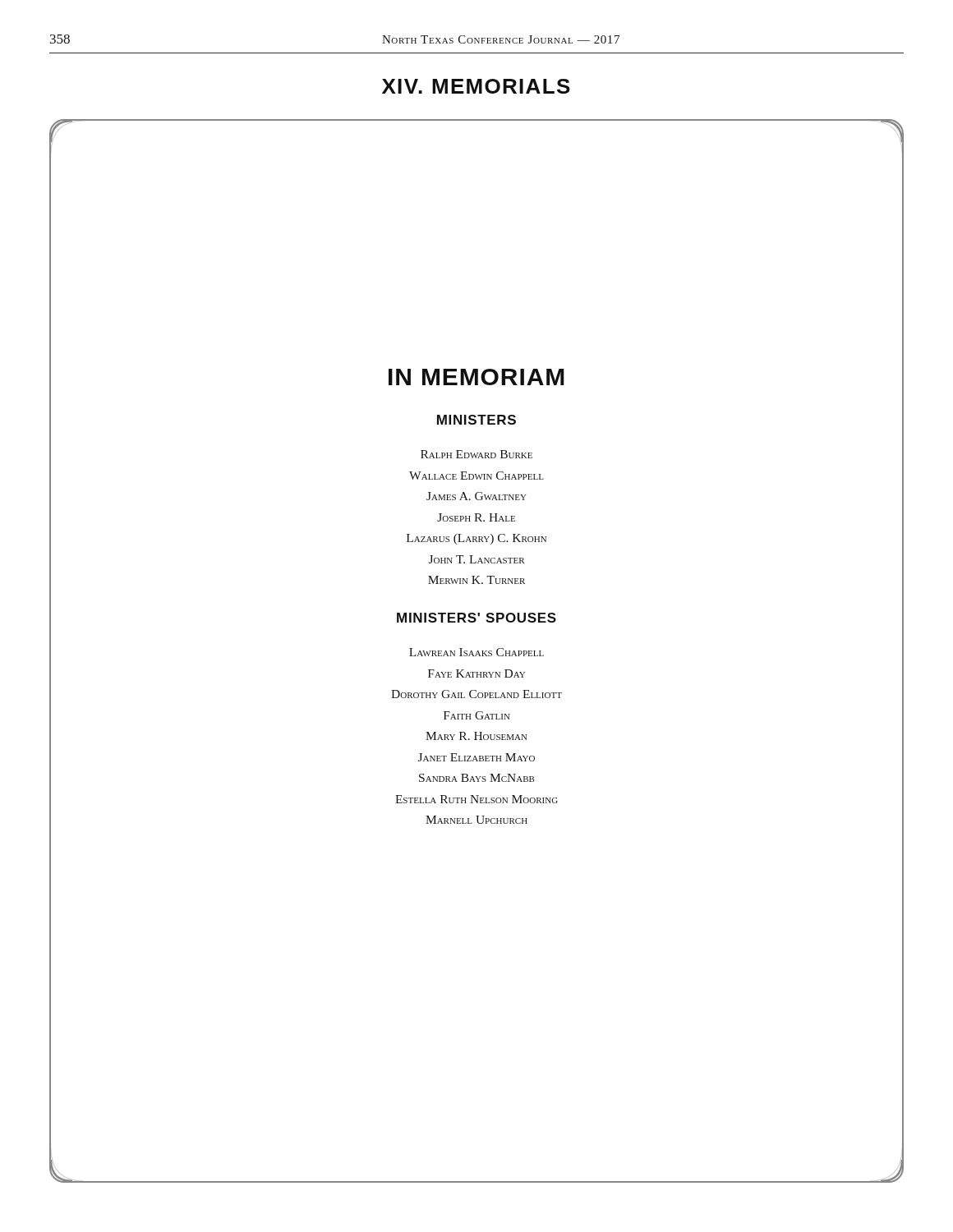Select the text starting "Lazarus (Larry) C."

click(x=476, y=538)
